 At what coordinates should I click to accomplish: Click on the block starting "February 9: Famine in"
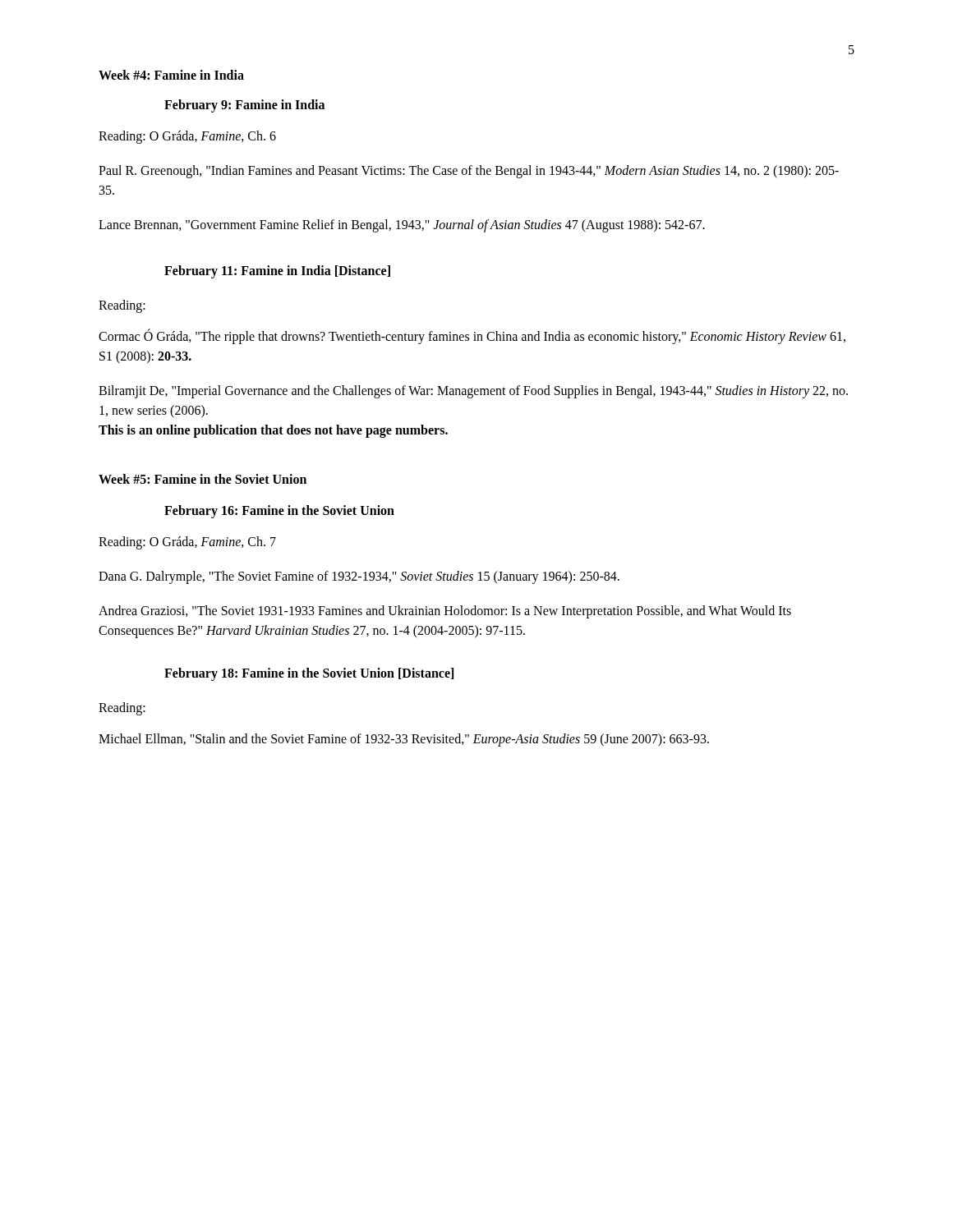(245, 105)
